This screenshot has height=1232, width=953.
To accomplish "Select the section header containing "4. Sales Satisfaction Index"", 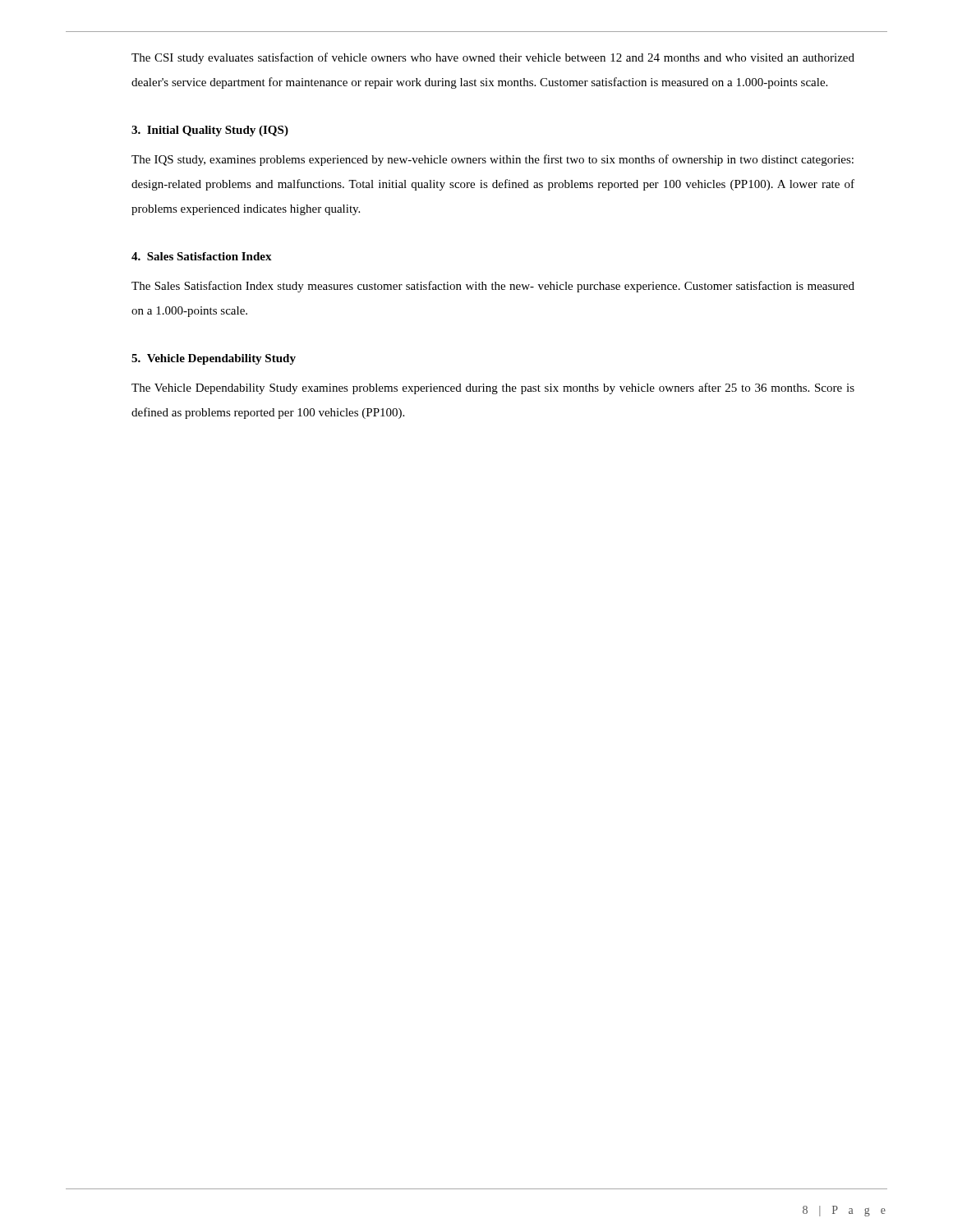I will [x=201, y=256].
